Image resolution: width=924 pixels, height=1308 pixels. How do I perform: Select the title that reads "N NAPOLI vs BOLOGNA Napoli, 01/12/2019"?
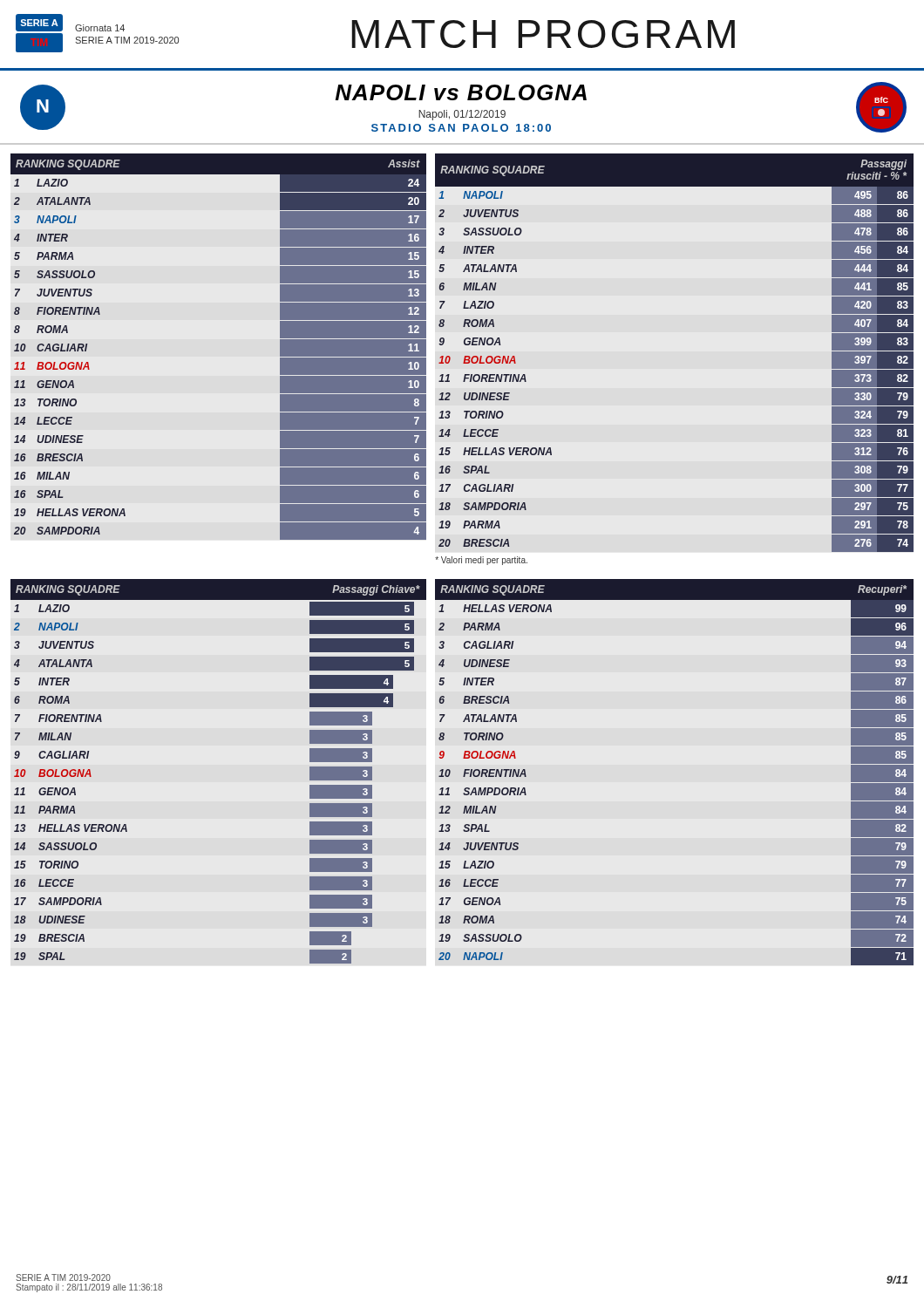pyautogui.click(x=462, y=107)
